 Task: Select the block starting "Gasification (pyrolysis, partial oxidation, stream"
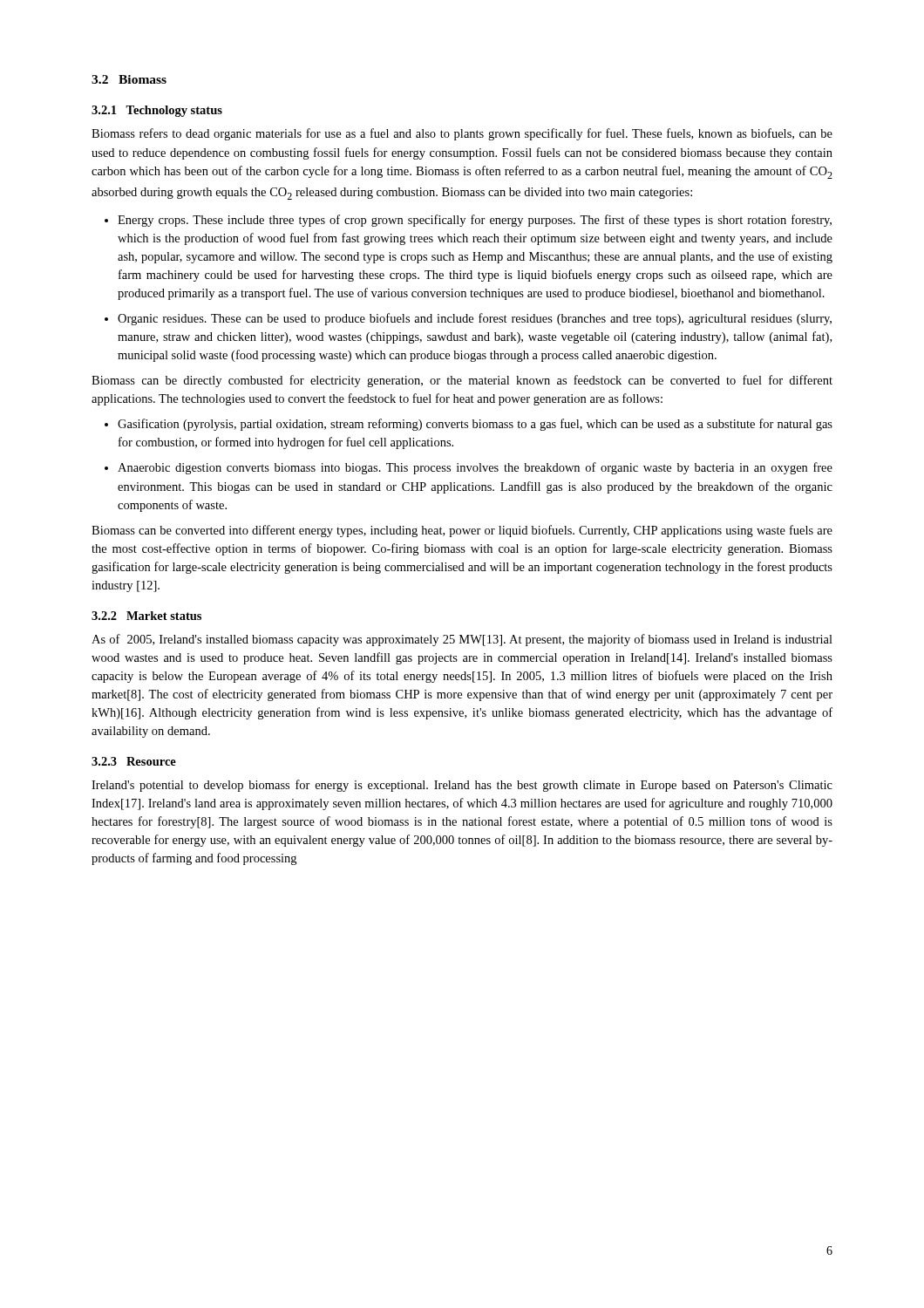(462, 434)
